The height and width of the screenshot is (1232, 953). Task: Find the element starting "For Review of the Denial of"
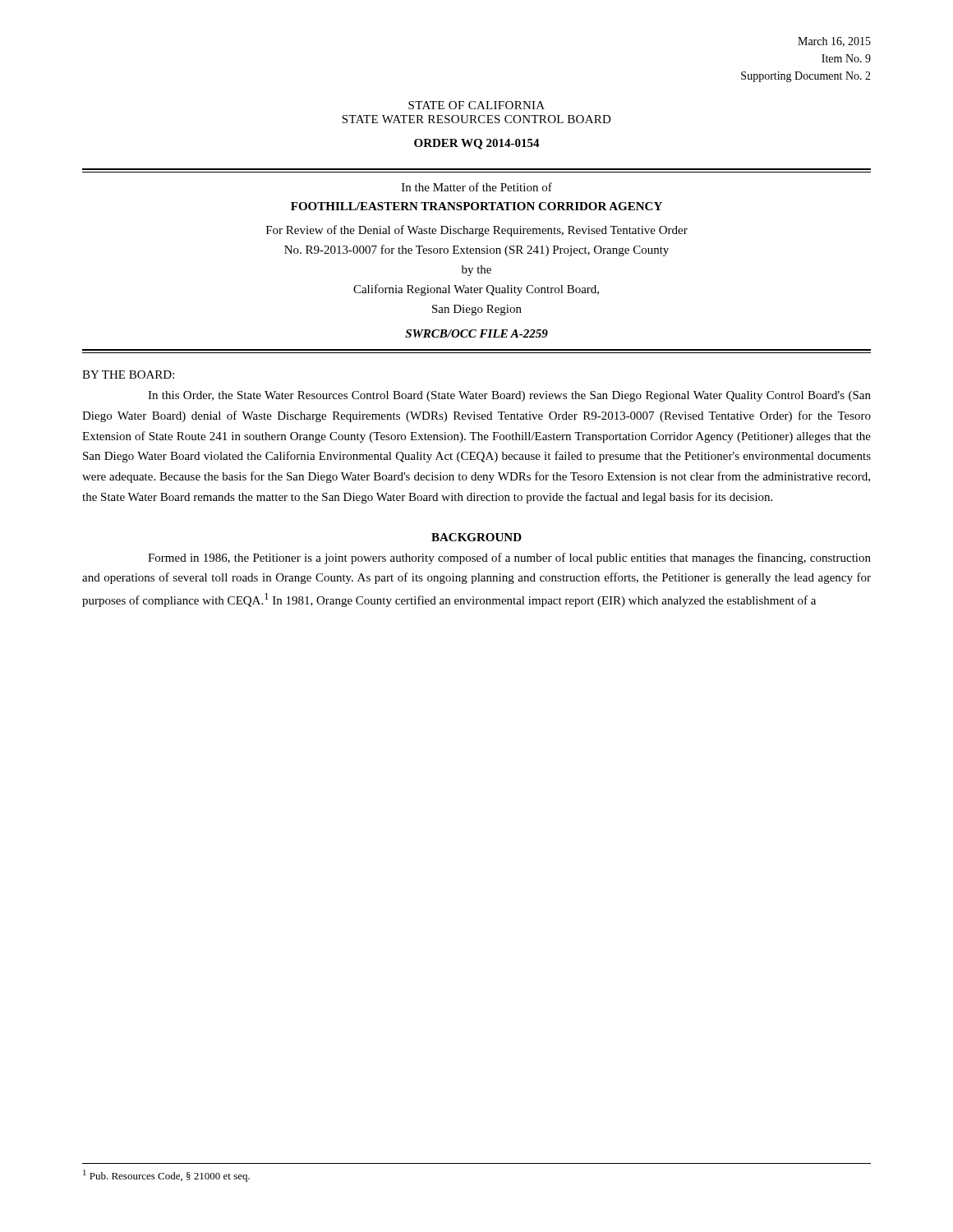tap(476, 269)
